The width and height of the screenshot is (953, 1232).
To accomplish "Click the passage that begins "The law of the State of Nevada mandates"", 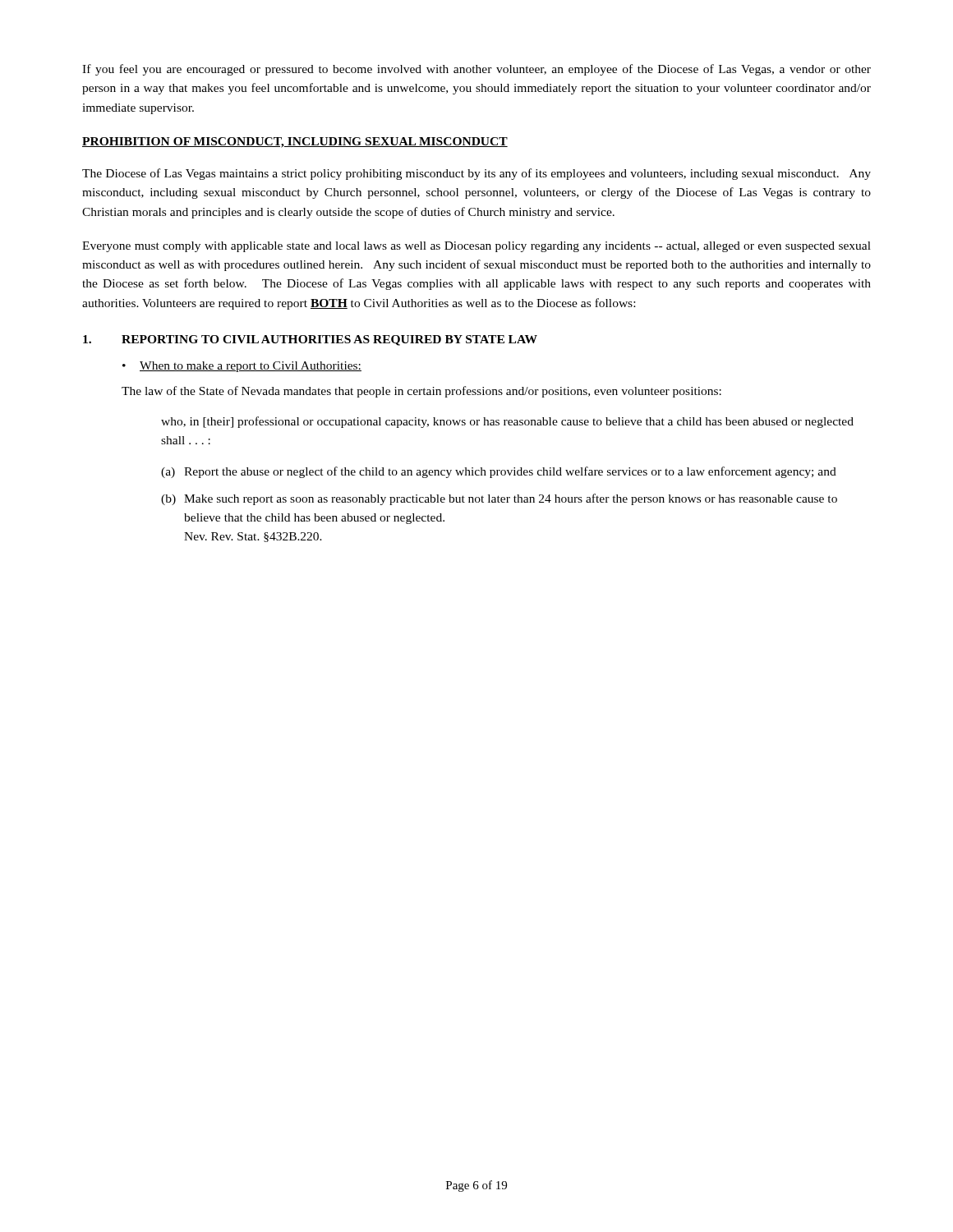I will pyautogui.click(x=422, y=390).
